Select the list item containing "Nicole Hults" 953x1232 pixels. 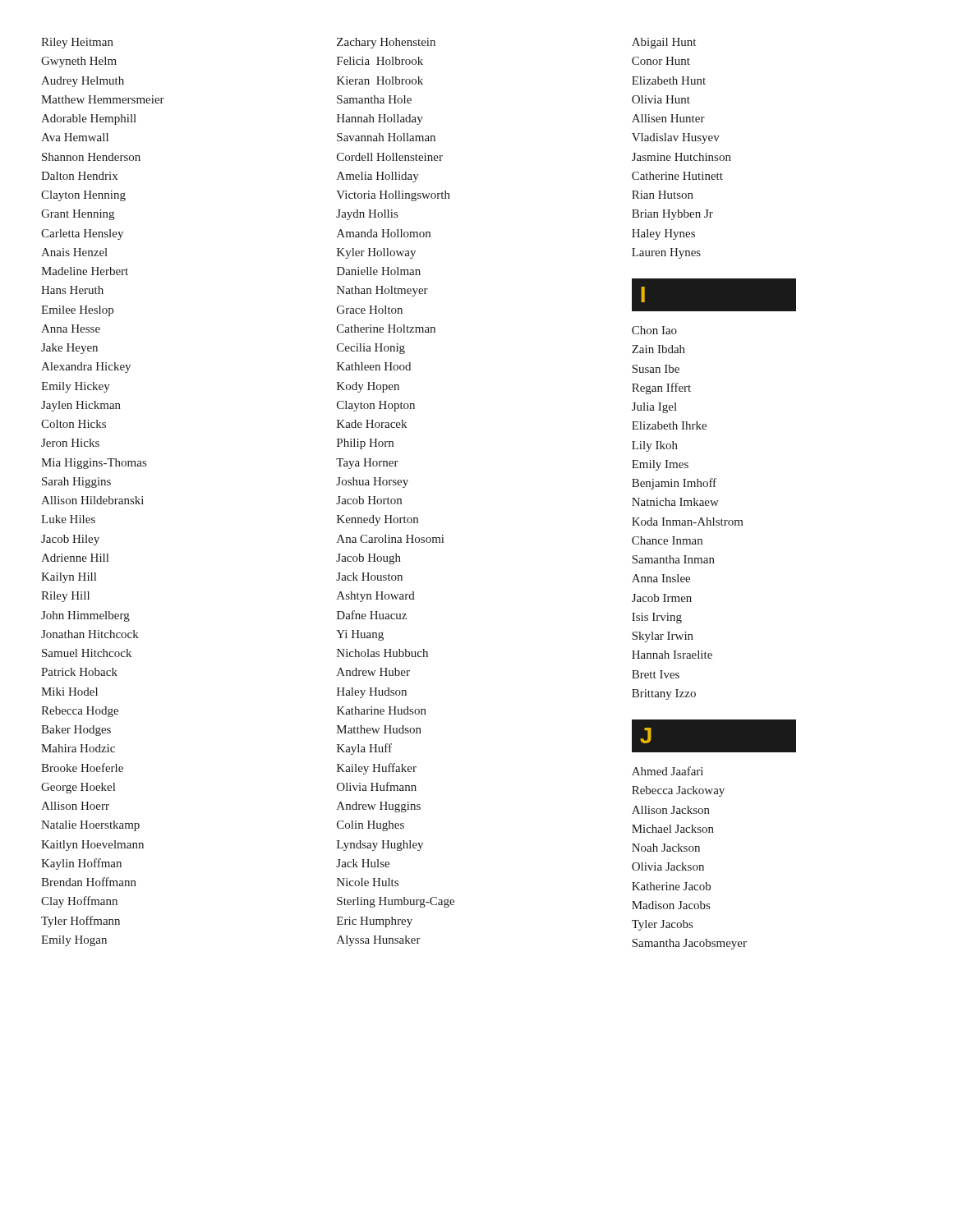pyautogui.click(x=368, y=882)
